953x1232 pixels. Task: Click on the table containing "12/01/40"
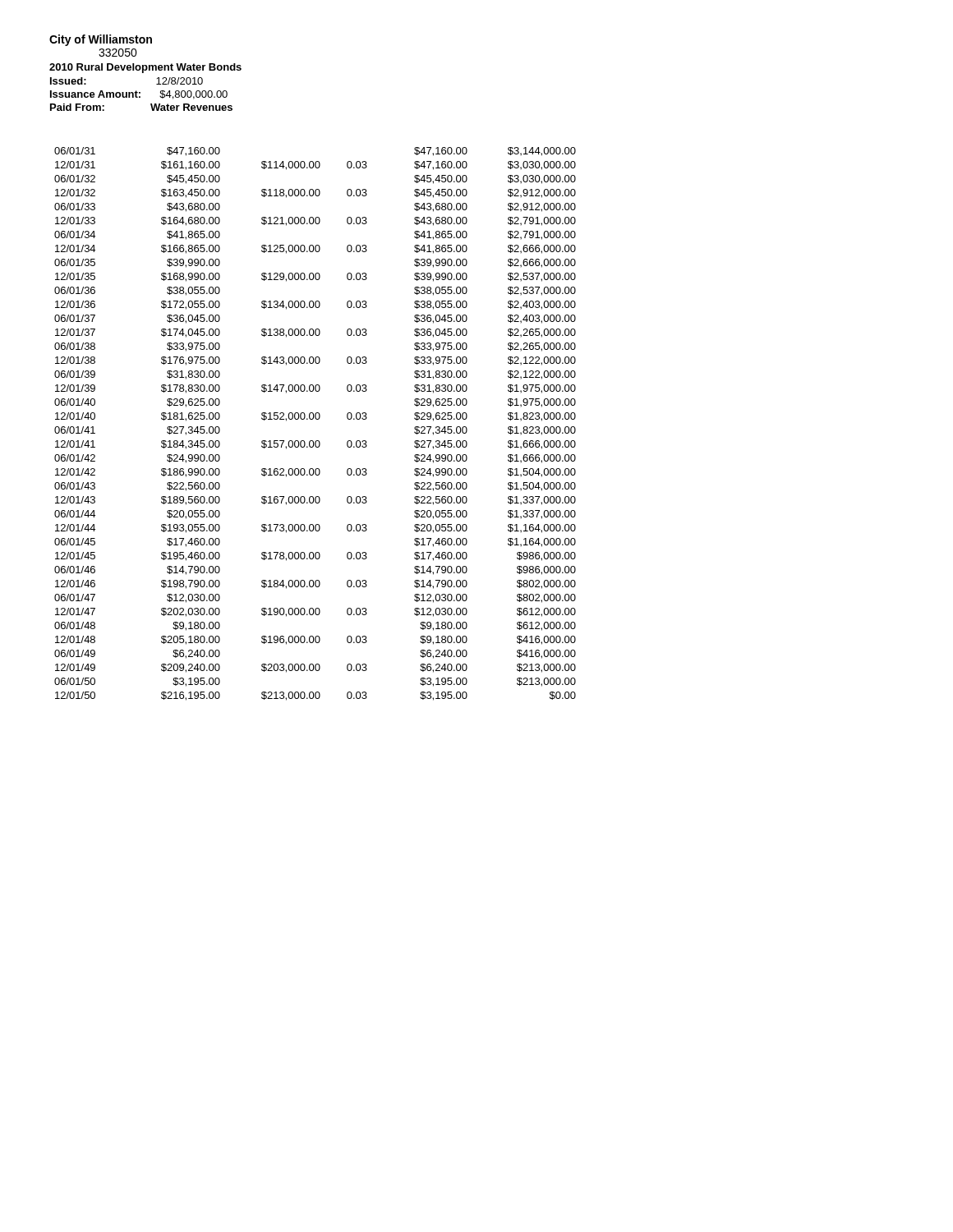coord(315,423)
